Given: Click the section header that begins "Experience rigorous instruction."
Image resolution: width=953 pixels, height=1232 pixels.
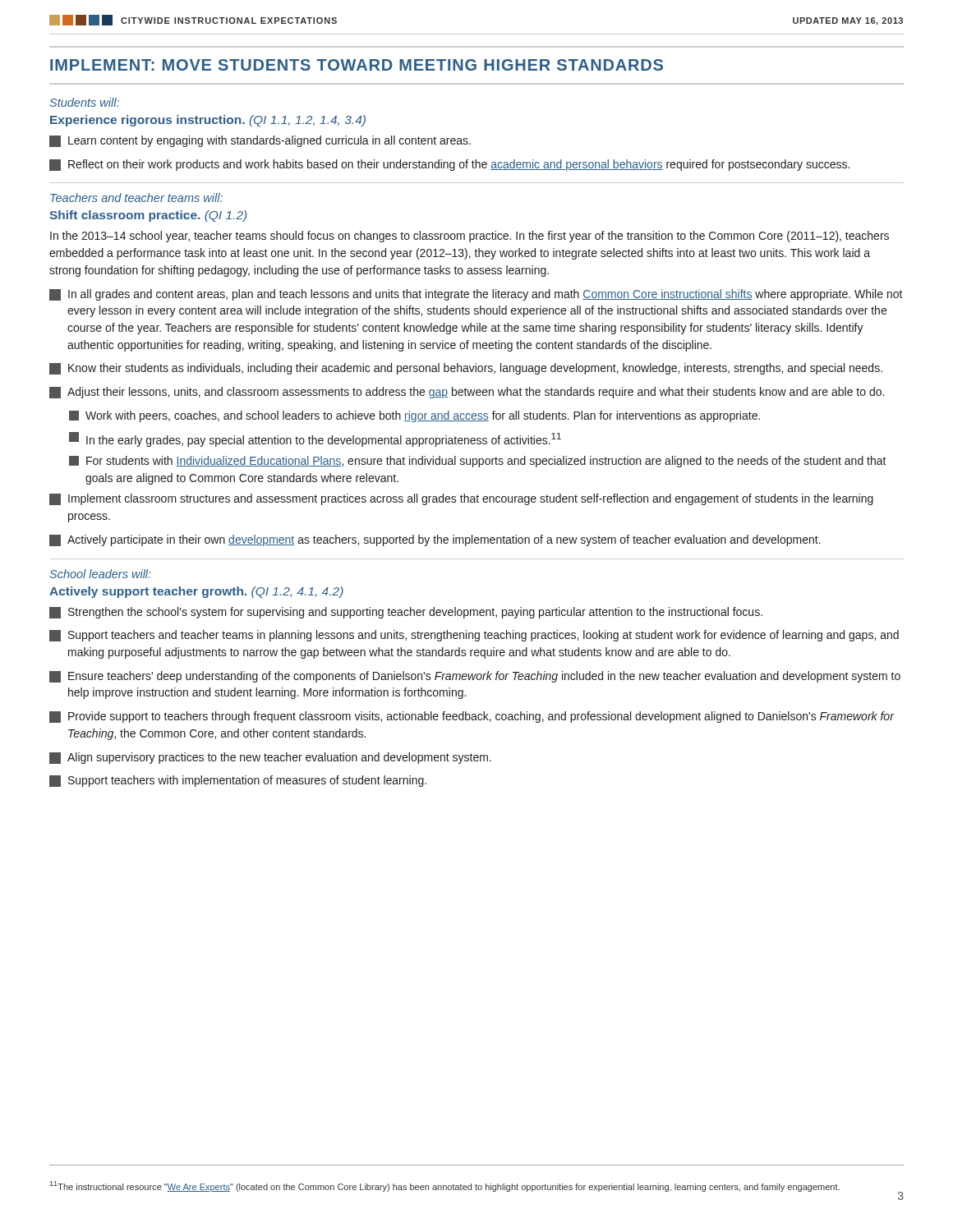Looking at the screenshot, I should 208,120.
